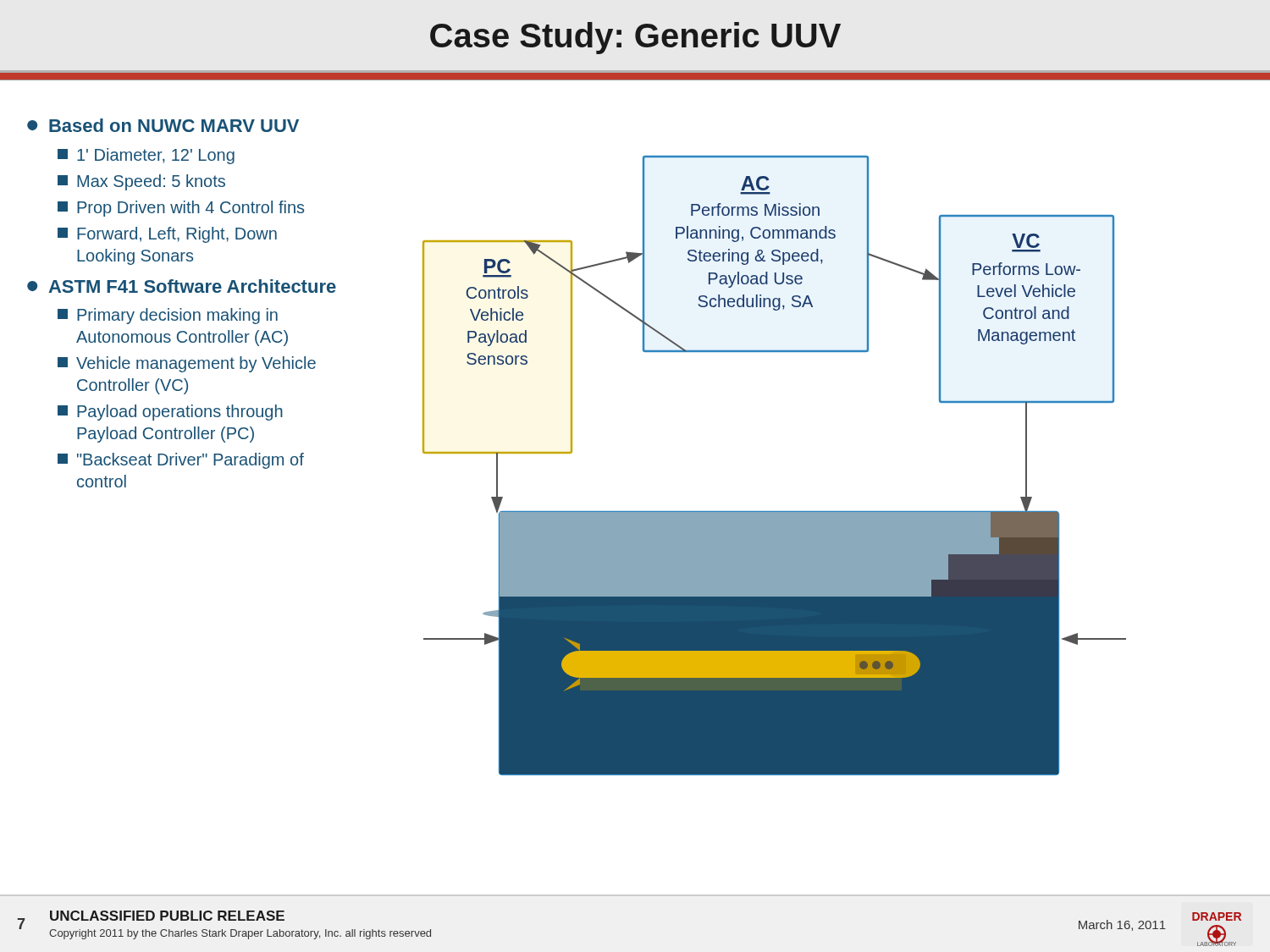The width and height of the screenshot is (1270, 952).
Task: Click on the list item that reads "Prop Driven with 4 Control fins"
Action: 181,207
